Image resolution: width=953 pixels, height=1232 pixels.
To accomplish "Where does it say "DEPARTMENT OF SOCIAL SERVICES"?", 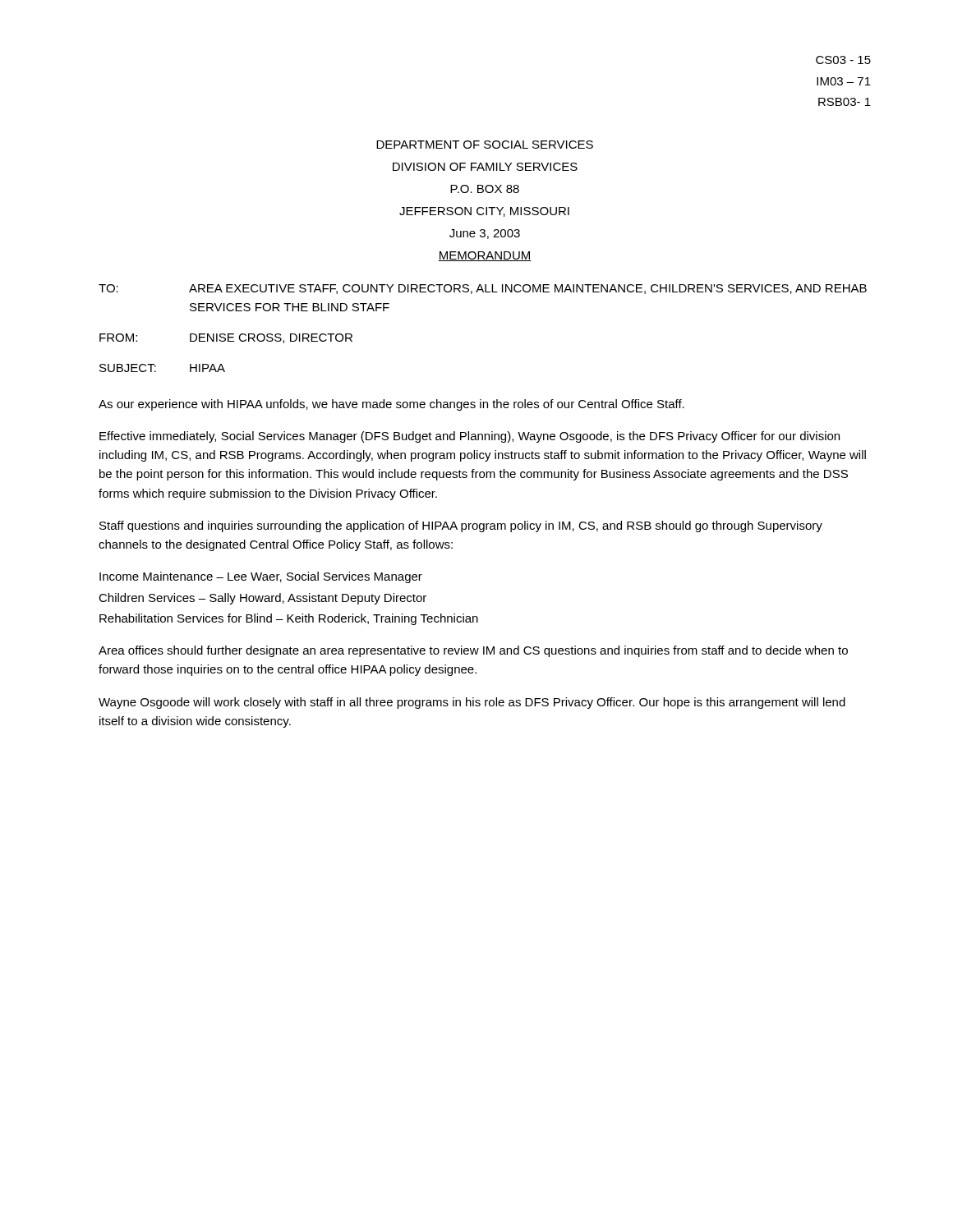I will coord(485,144).
